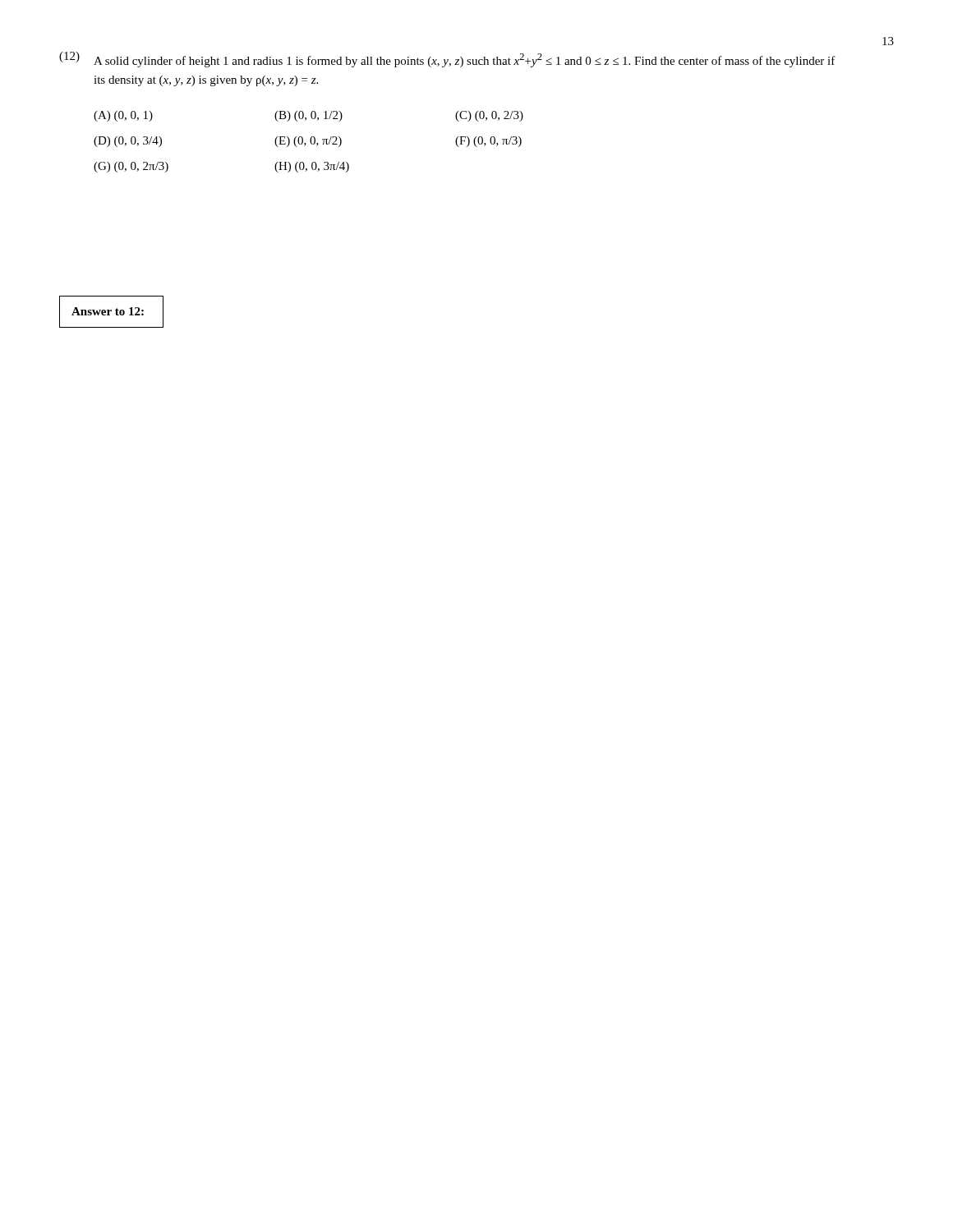This screenshot has height=1232, width=953.
Task: Click where it says "(F) (0, 0, π/3)"
Action: [x=489, y=140]
